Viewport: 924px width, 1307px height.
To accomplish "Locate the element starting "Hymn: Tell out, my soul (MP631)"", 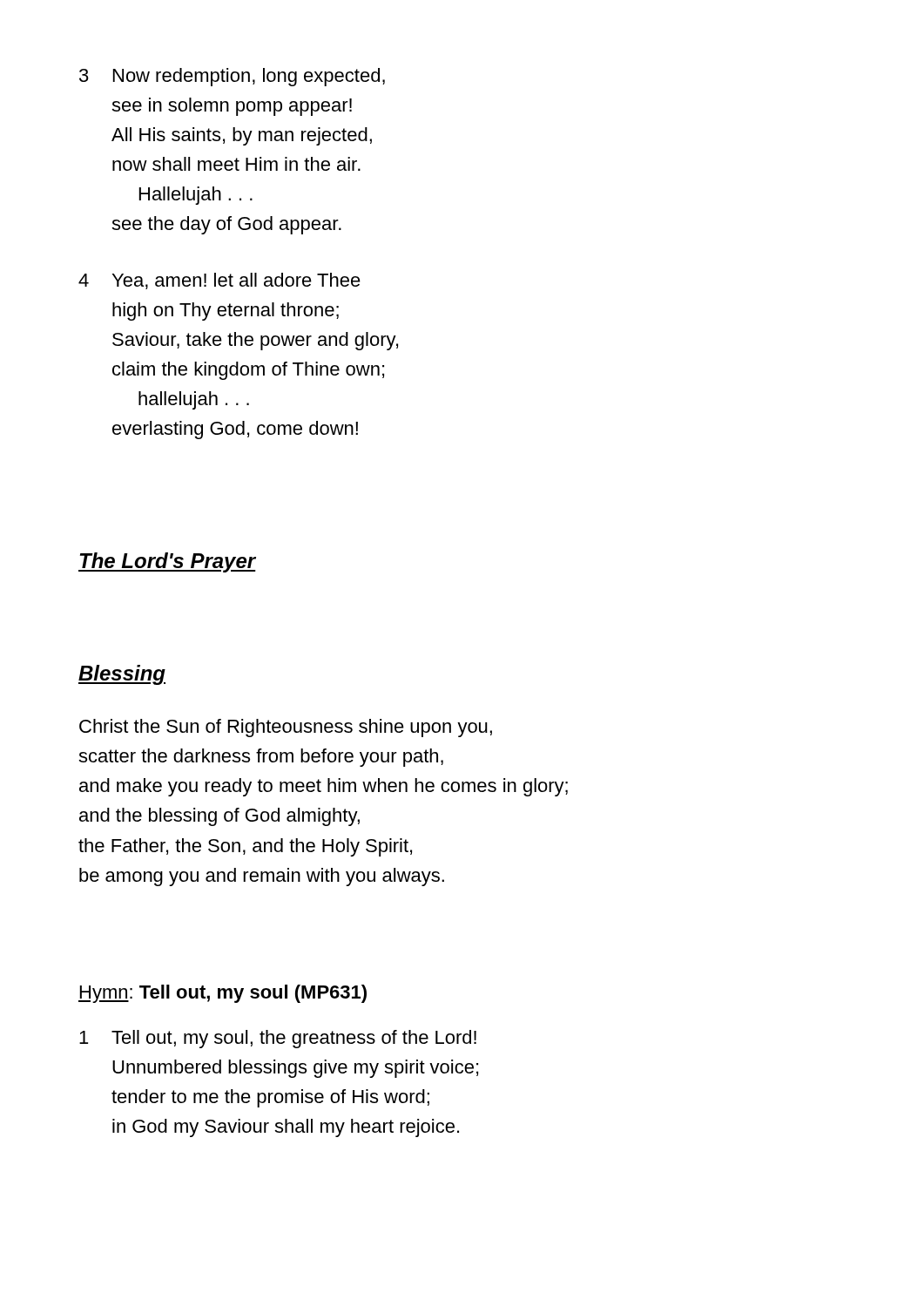I will 223,992.
